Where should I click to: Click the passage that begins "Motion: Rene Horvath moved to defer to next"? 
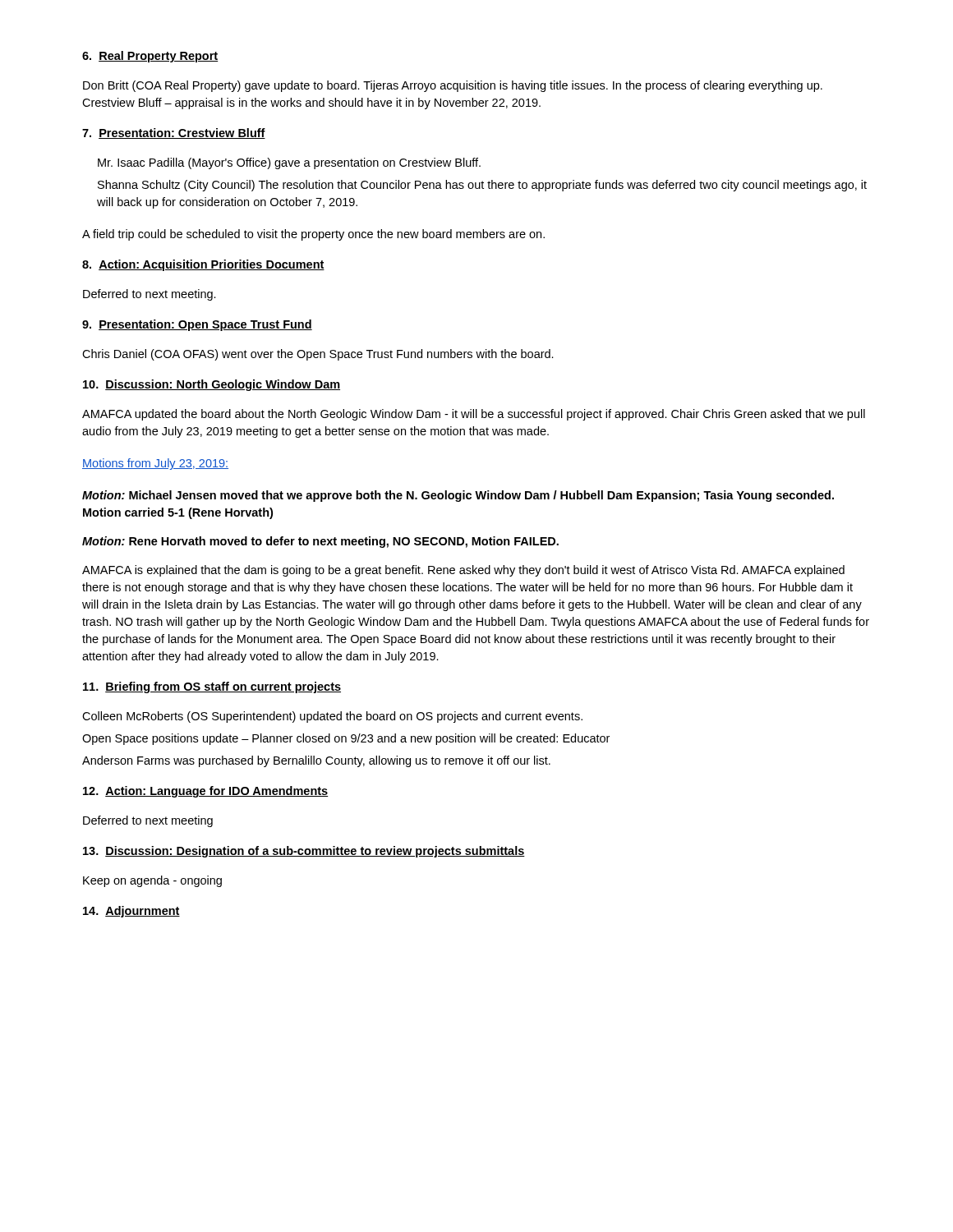[x=476, y=542]
